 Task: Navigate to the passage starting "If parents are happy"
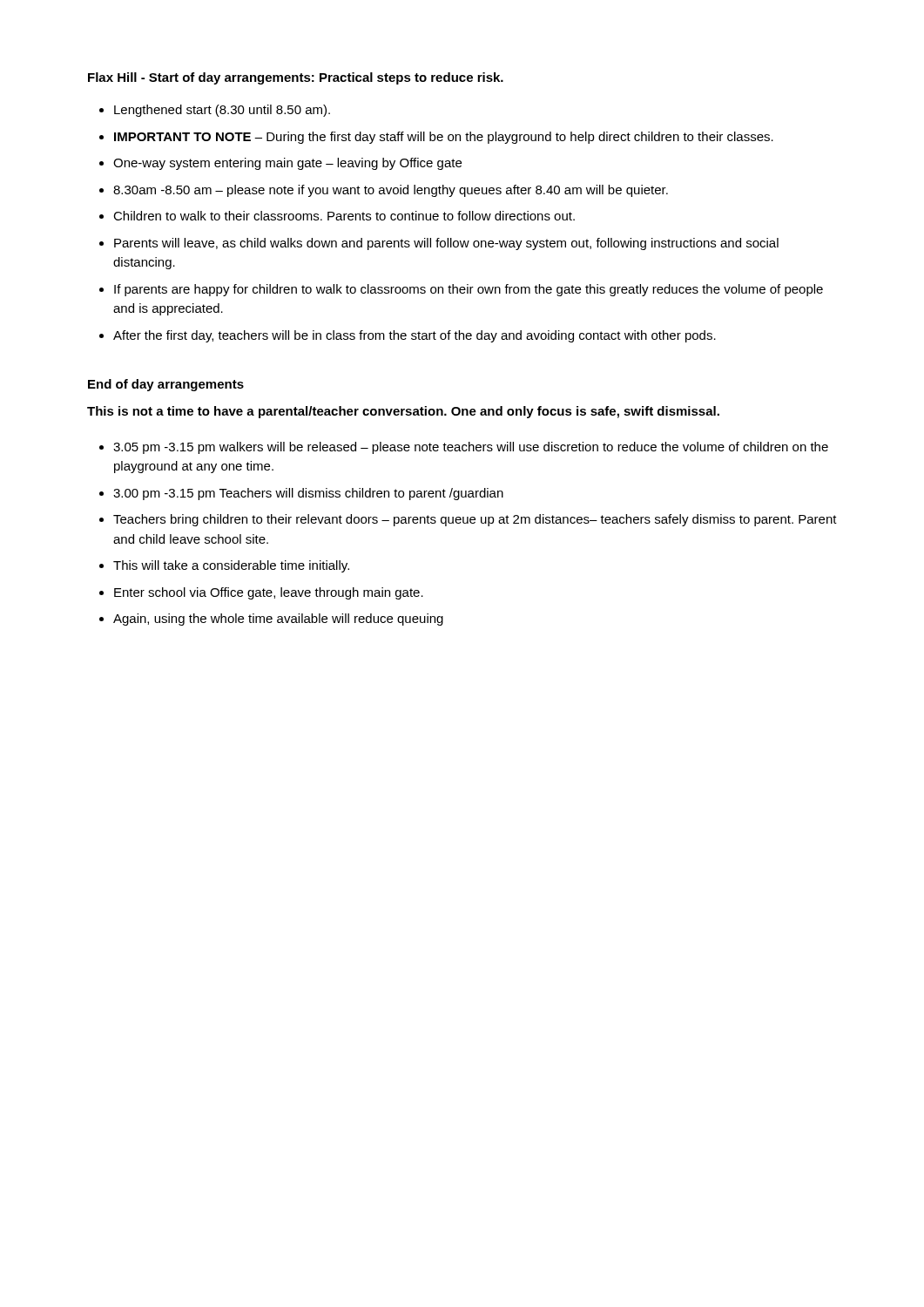coord(468,298)
